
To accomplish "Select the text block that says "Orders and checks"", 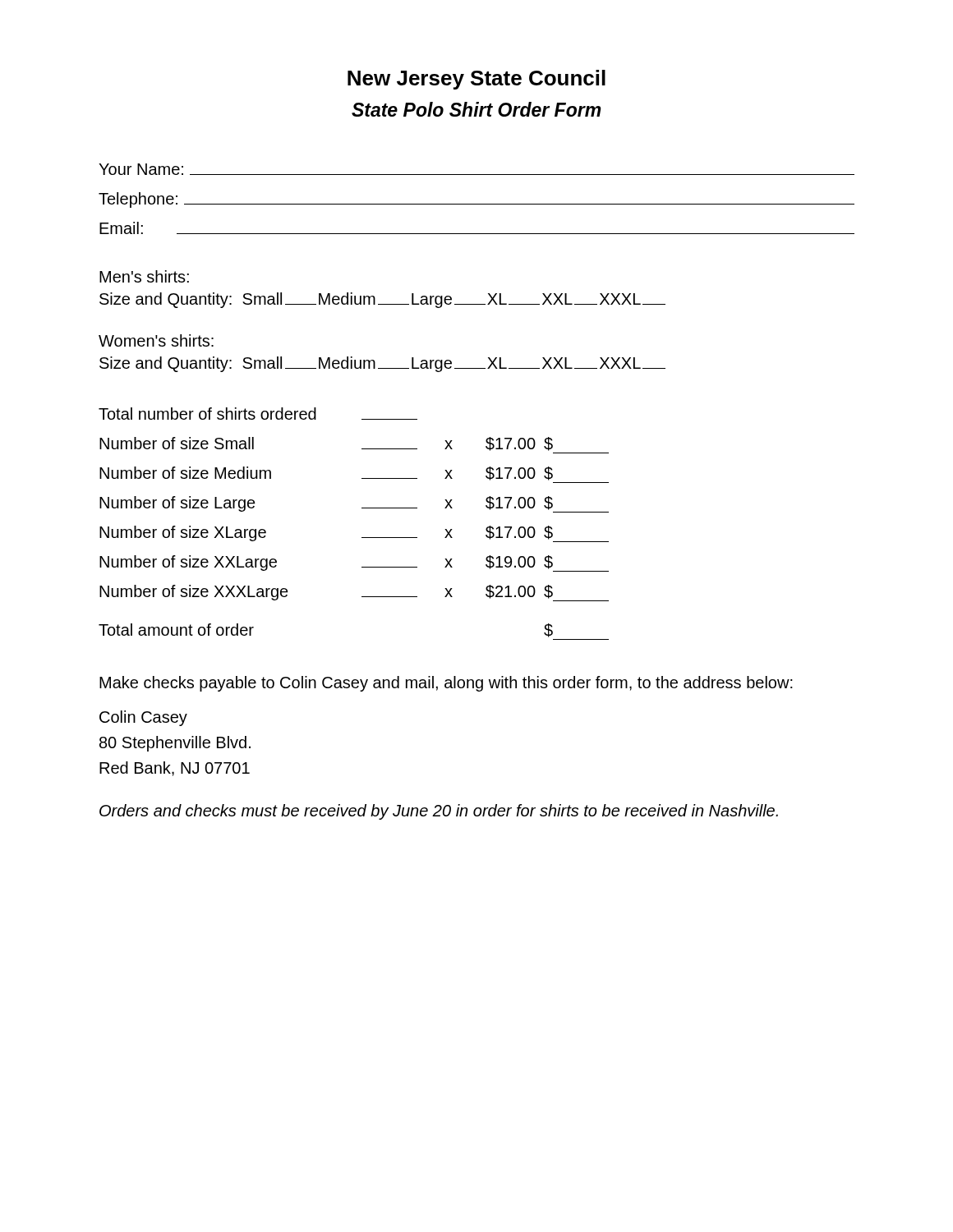I will 439,811.
